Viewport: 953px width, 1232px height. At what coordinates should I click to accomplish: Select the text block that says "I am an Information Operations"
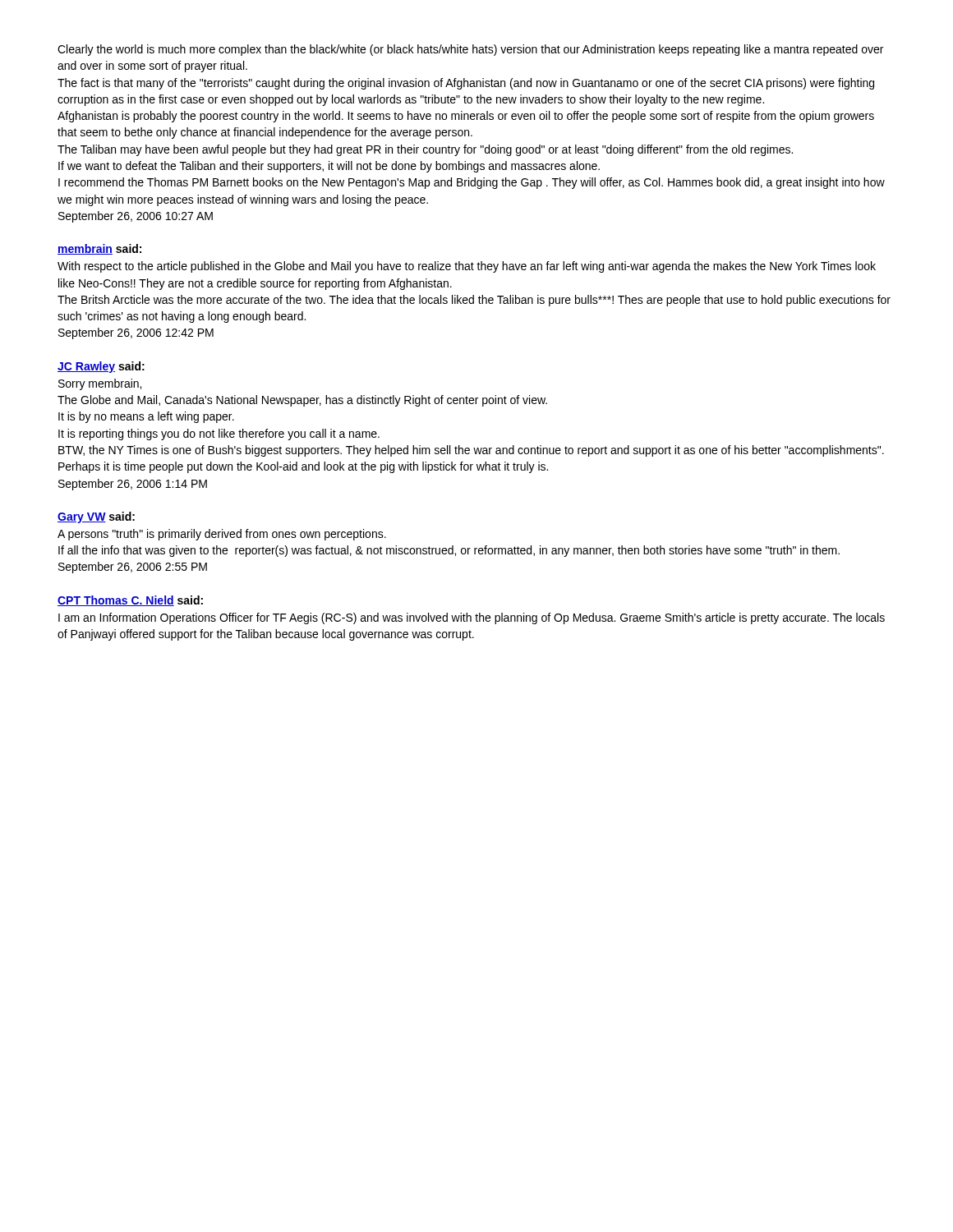471,626
